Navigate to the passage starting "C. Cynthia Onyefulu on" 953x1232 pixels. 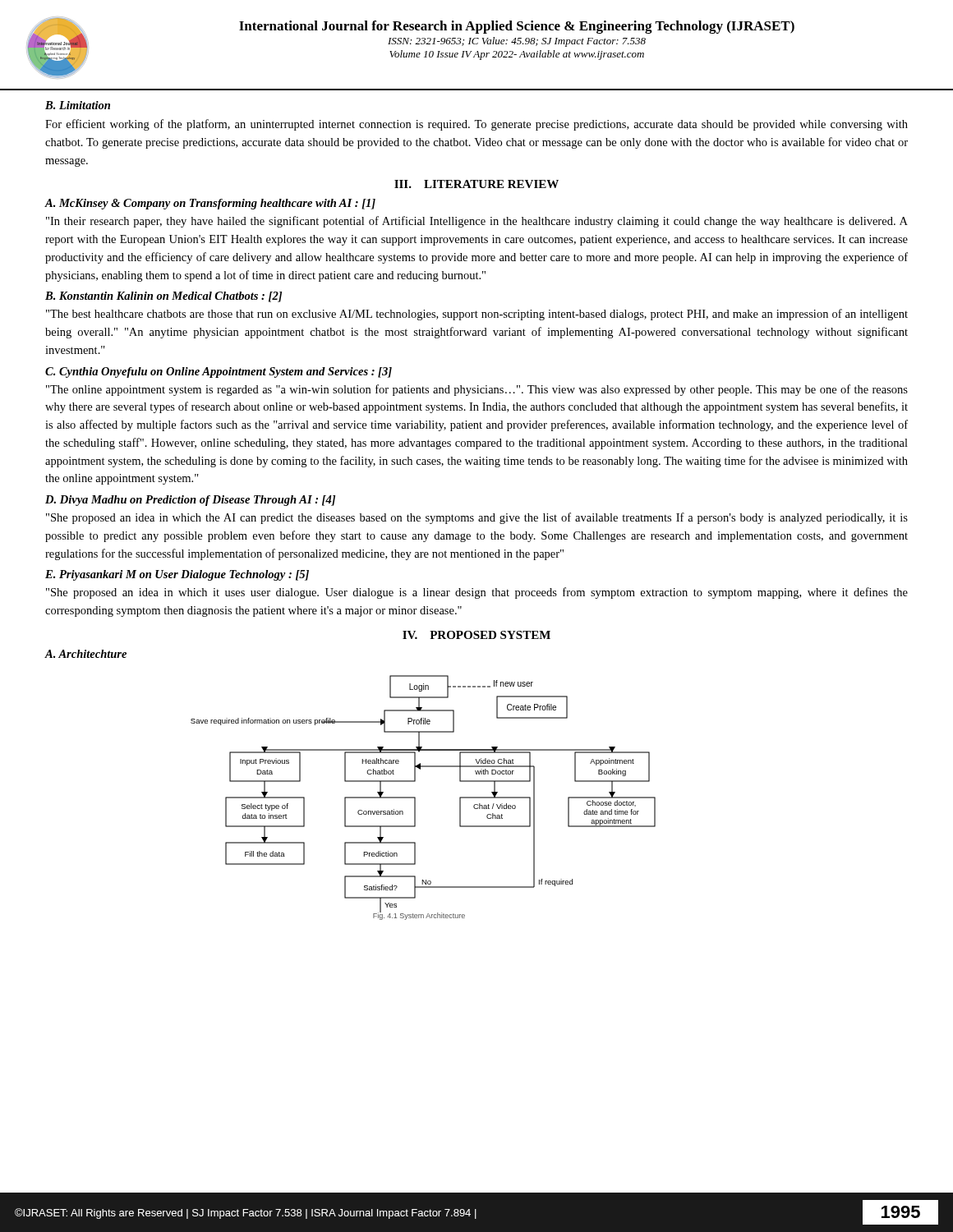click(219, 371)
